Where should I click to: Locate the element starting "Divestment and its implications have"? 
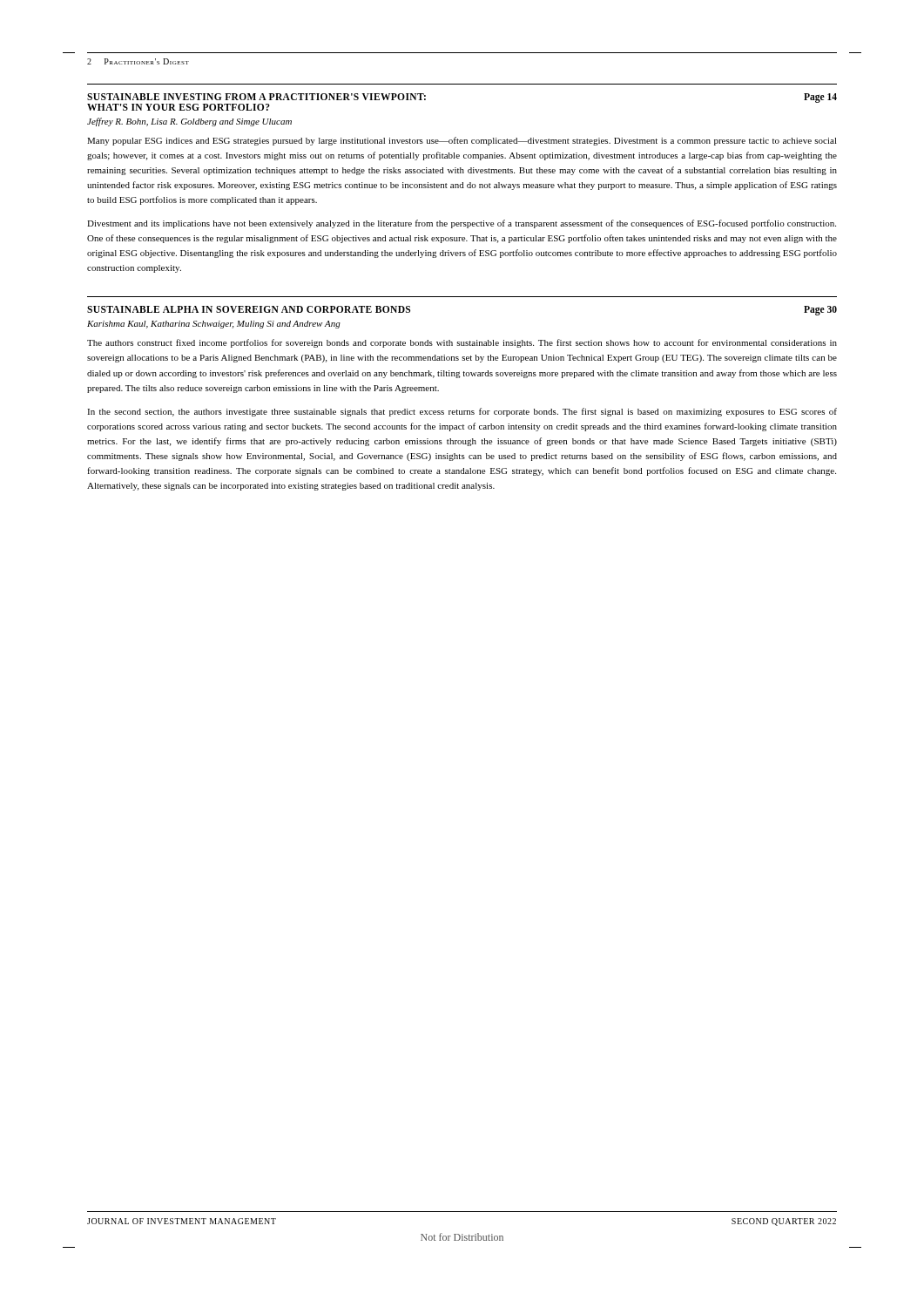pos(462,246)
